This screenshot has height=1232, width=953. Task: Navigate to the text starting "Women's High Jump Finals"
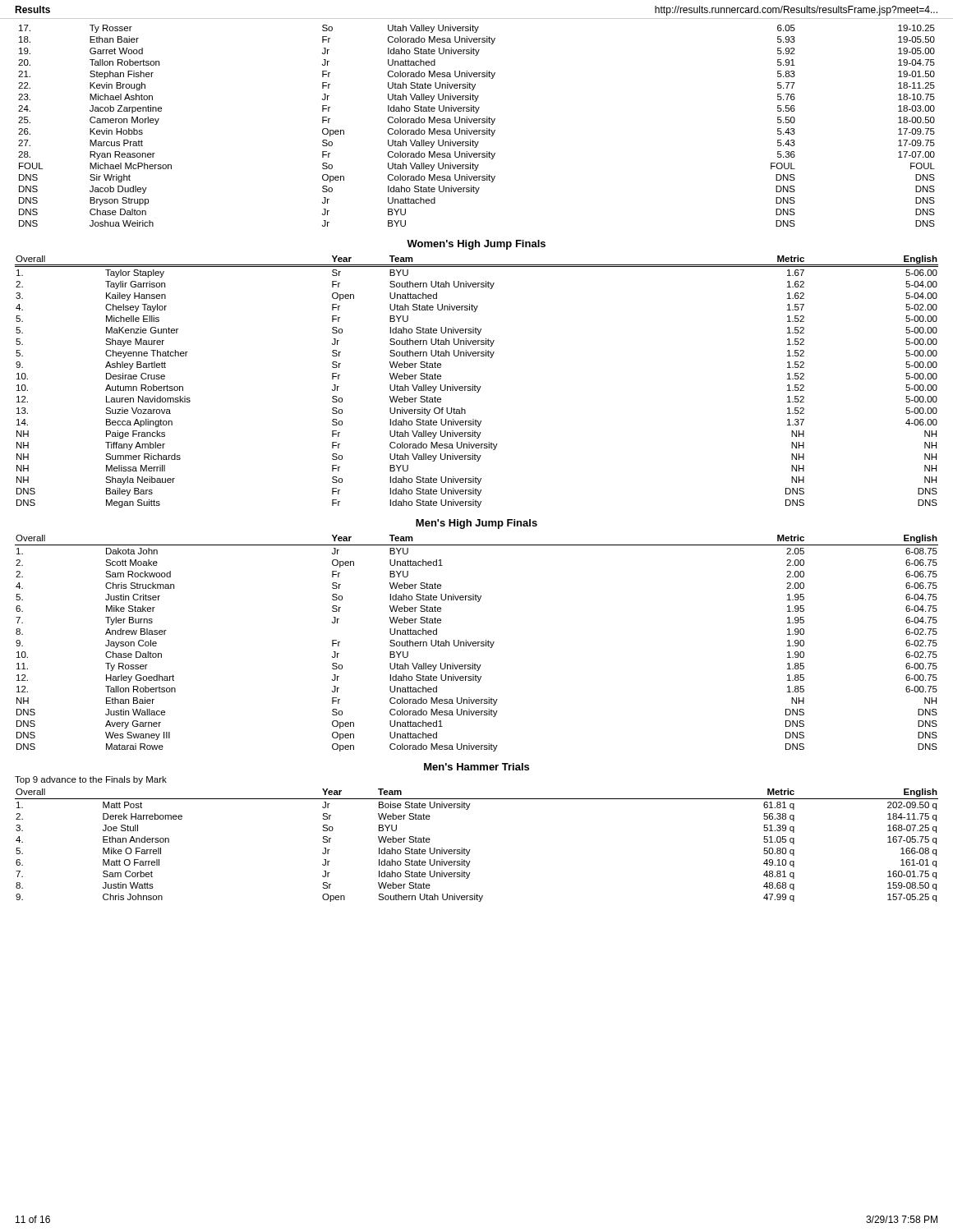476,244
